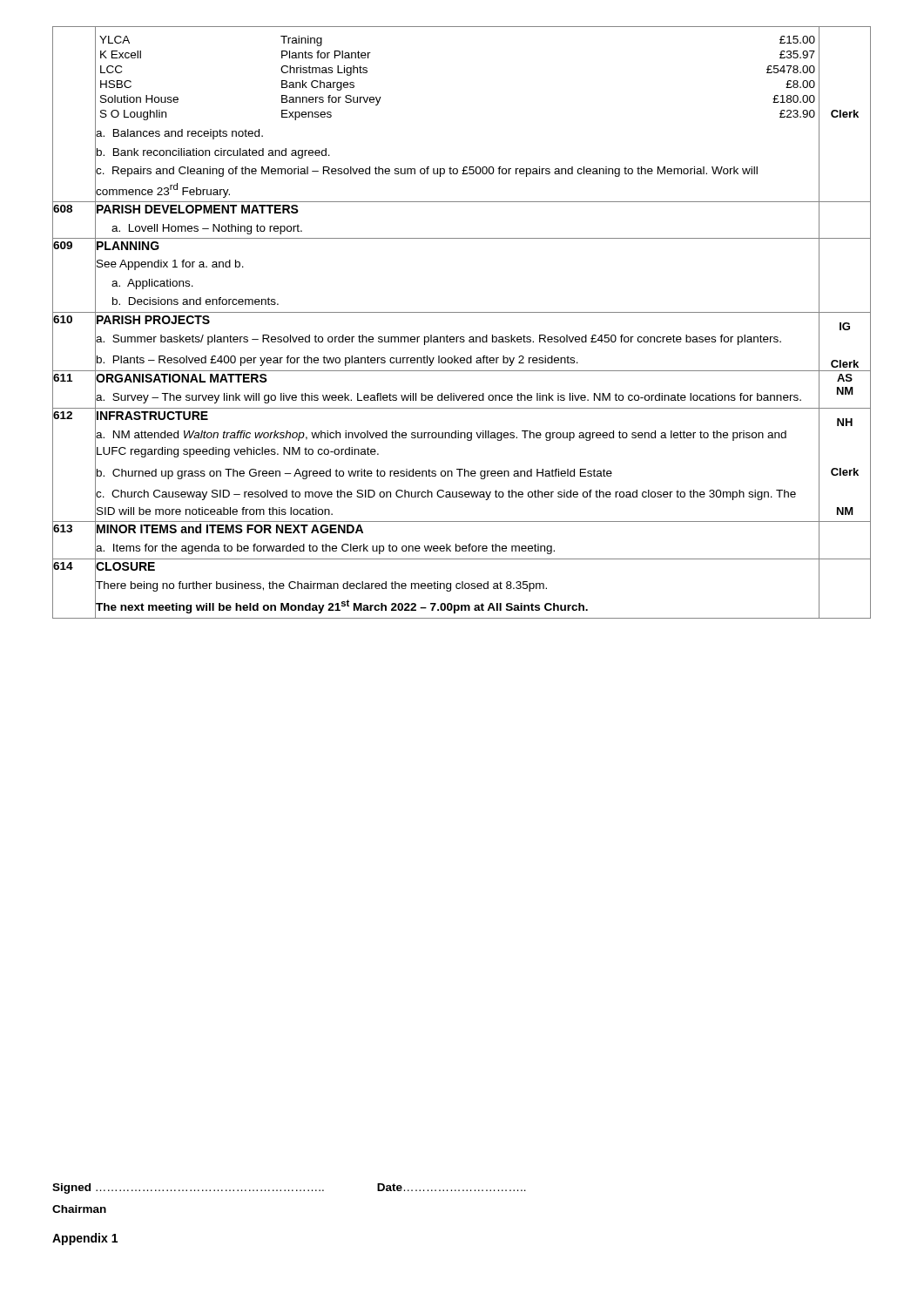Select the list item containing "a. Applications."

click(153, 283)
